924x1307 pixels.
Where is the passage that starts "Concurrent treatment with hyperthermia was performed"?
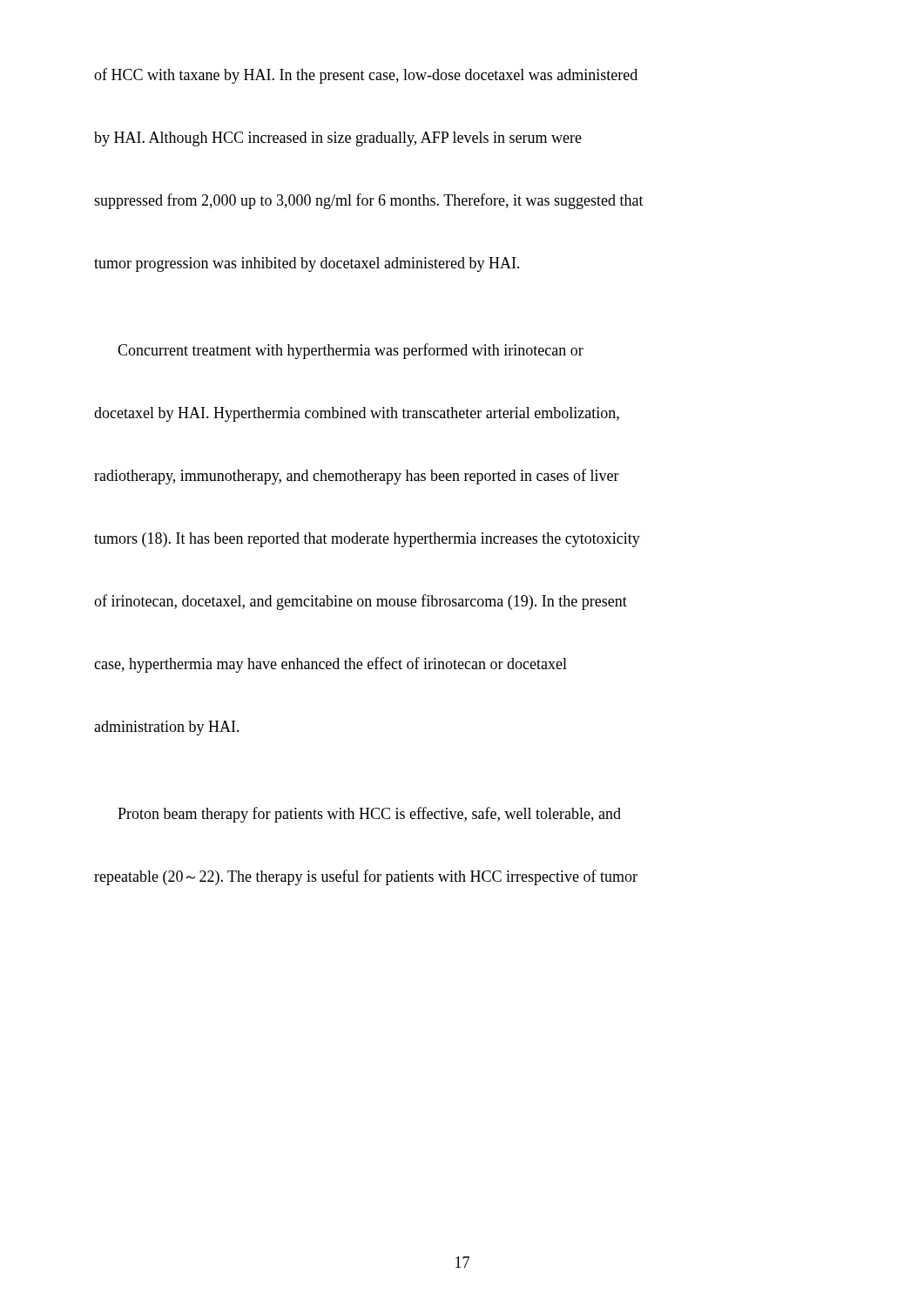[x=339, y=350]
